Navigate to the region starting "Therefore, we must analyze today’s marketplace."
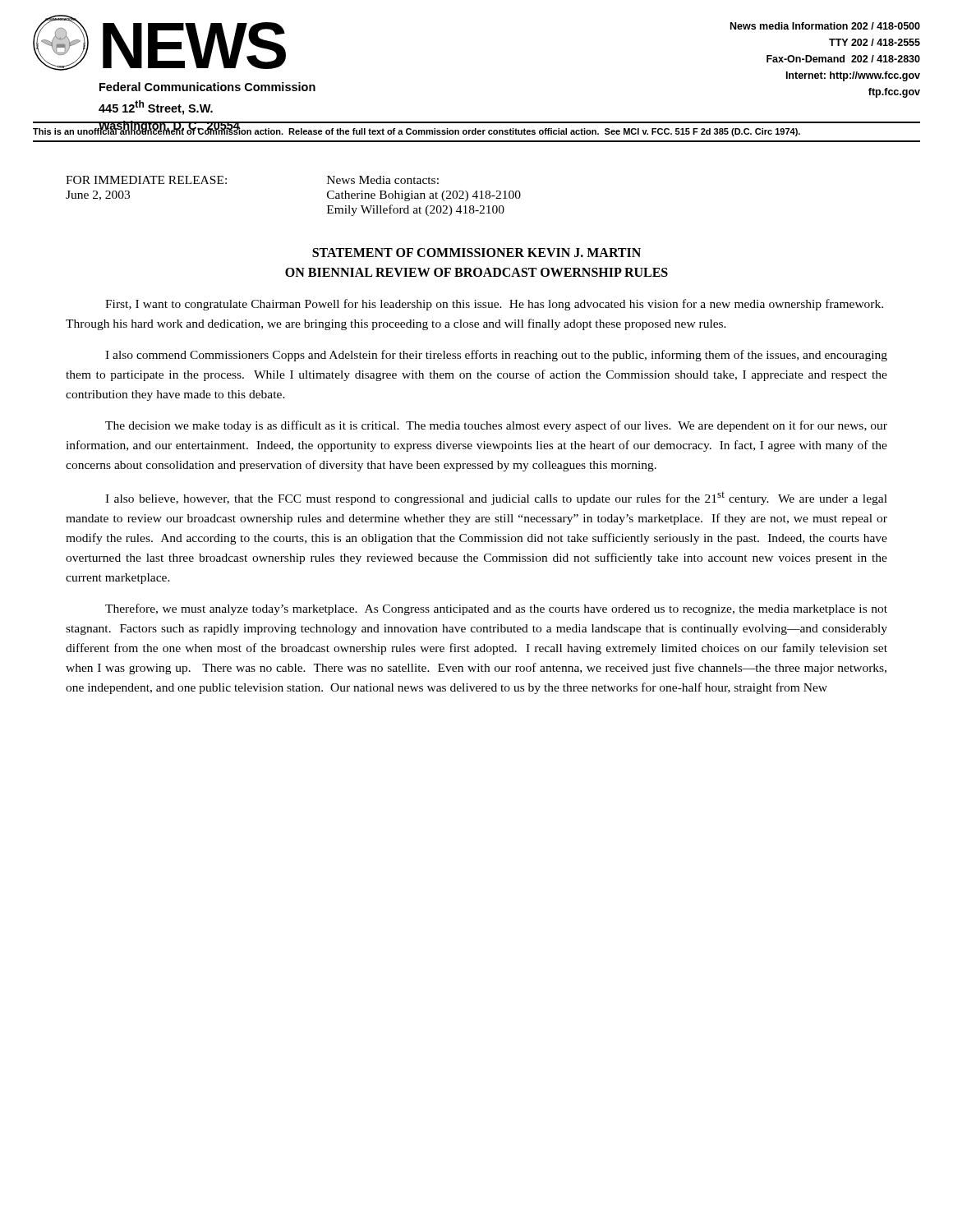 (x=476, y=648)
